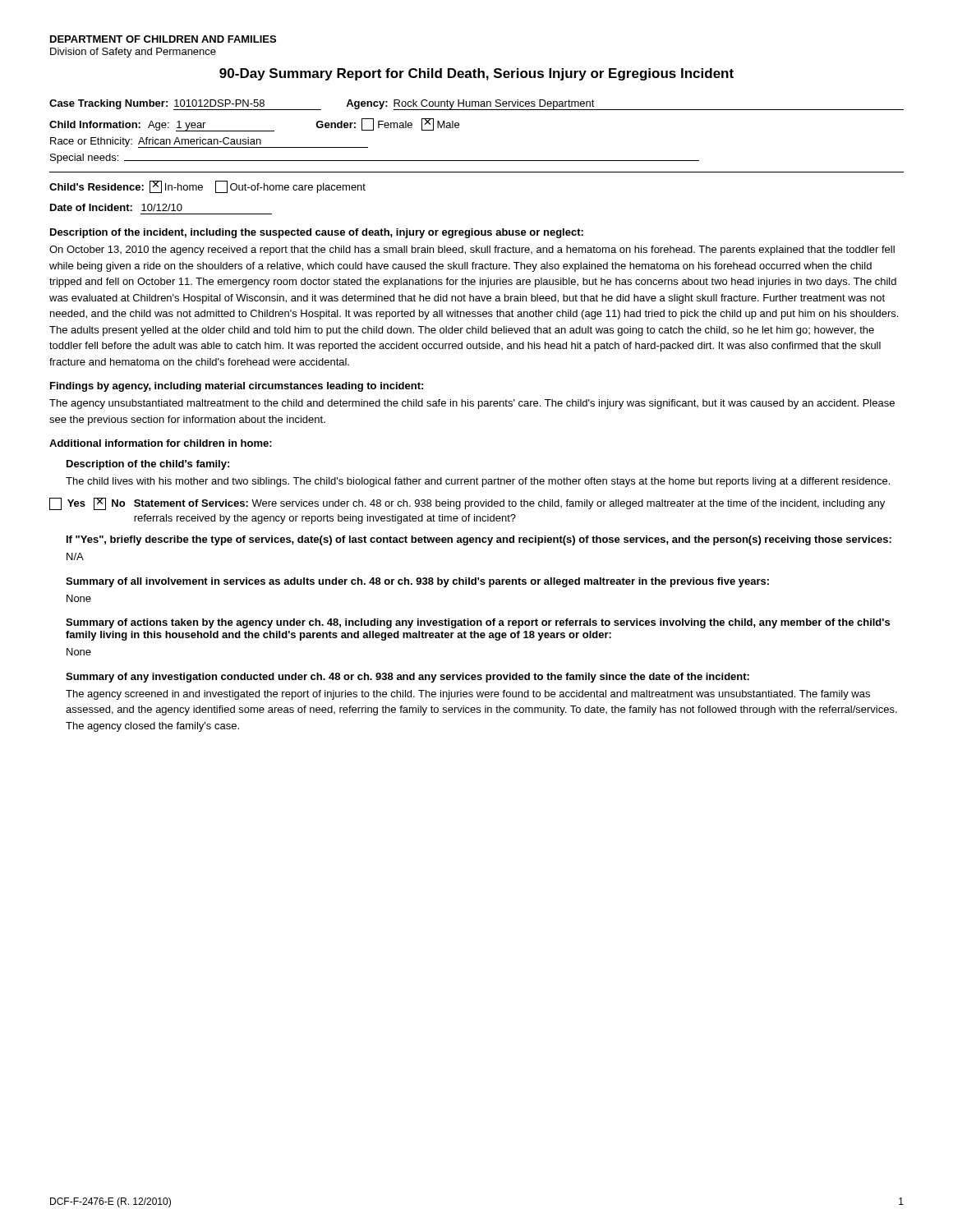Screen dimensions: 1232x953
Task: Find the section header on this page that starts "Description of the incident, including the suspected"
Action: [x=317, y=232]
